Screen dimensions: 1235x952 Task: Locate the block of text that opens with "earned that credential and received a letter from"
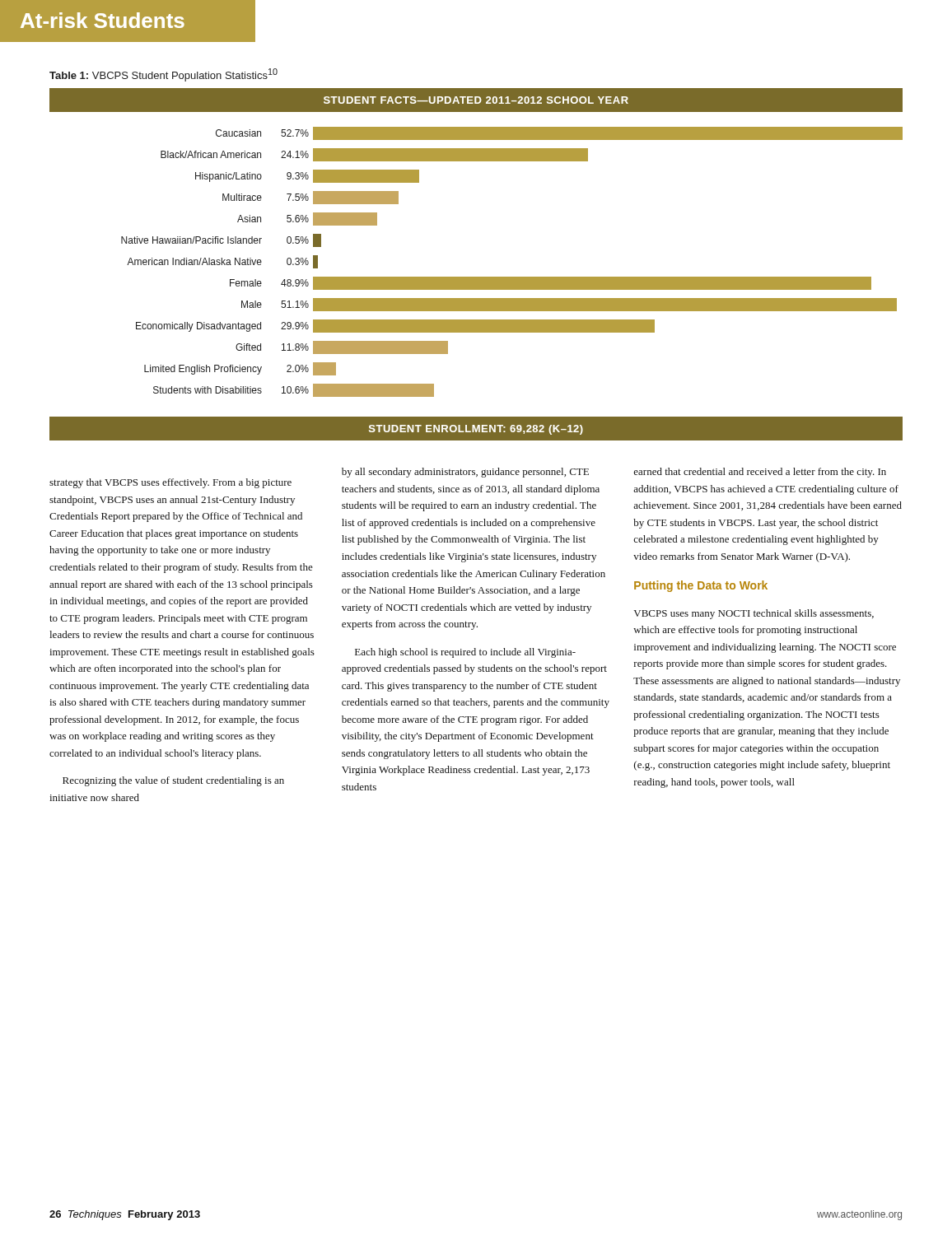click(768, 515)
